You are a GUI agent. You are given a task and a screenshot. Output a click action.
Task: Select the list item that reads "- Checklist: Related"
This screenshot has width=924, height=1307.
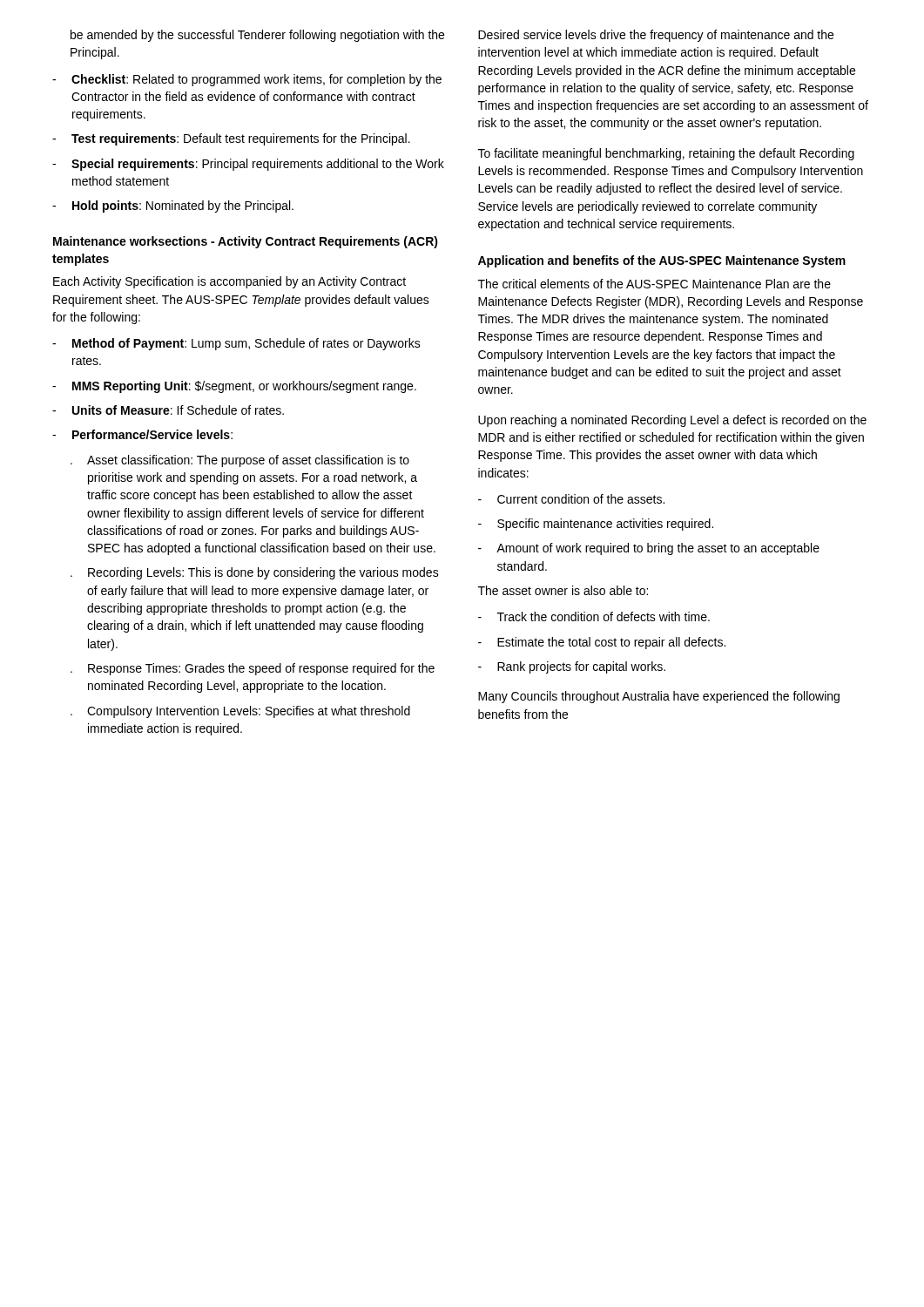click(x=249, y=97)
